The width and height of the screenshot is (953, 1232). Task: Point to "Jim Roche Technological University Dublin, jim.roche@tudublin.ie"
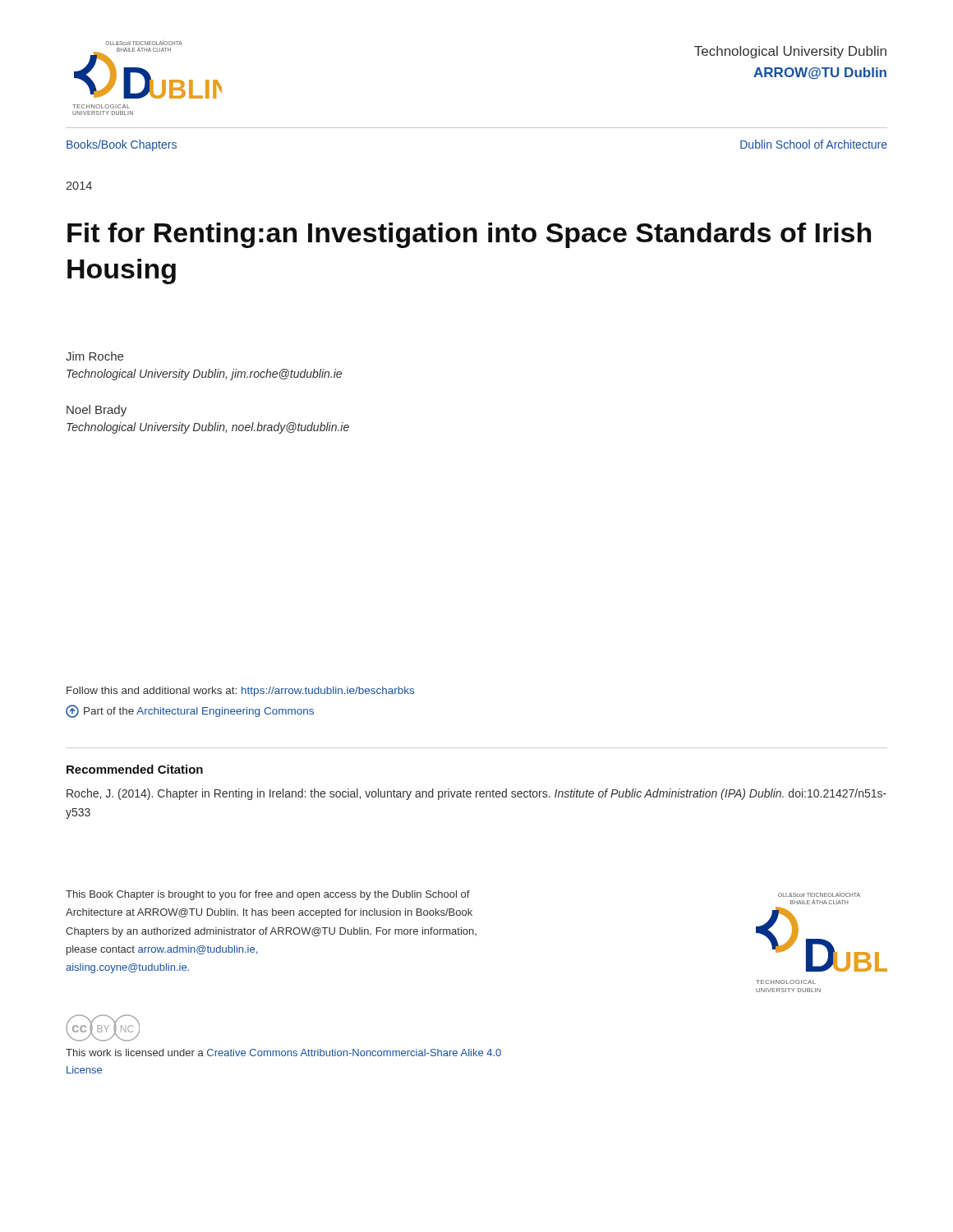[x=204, y=365]
